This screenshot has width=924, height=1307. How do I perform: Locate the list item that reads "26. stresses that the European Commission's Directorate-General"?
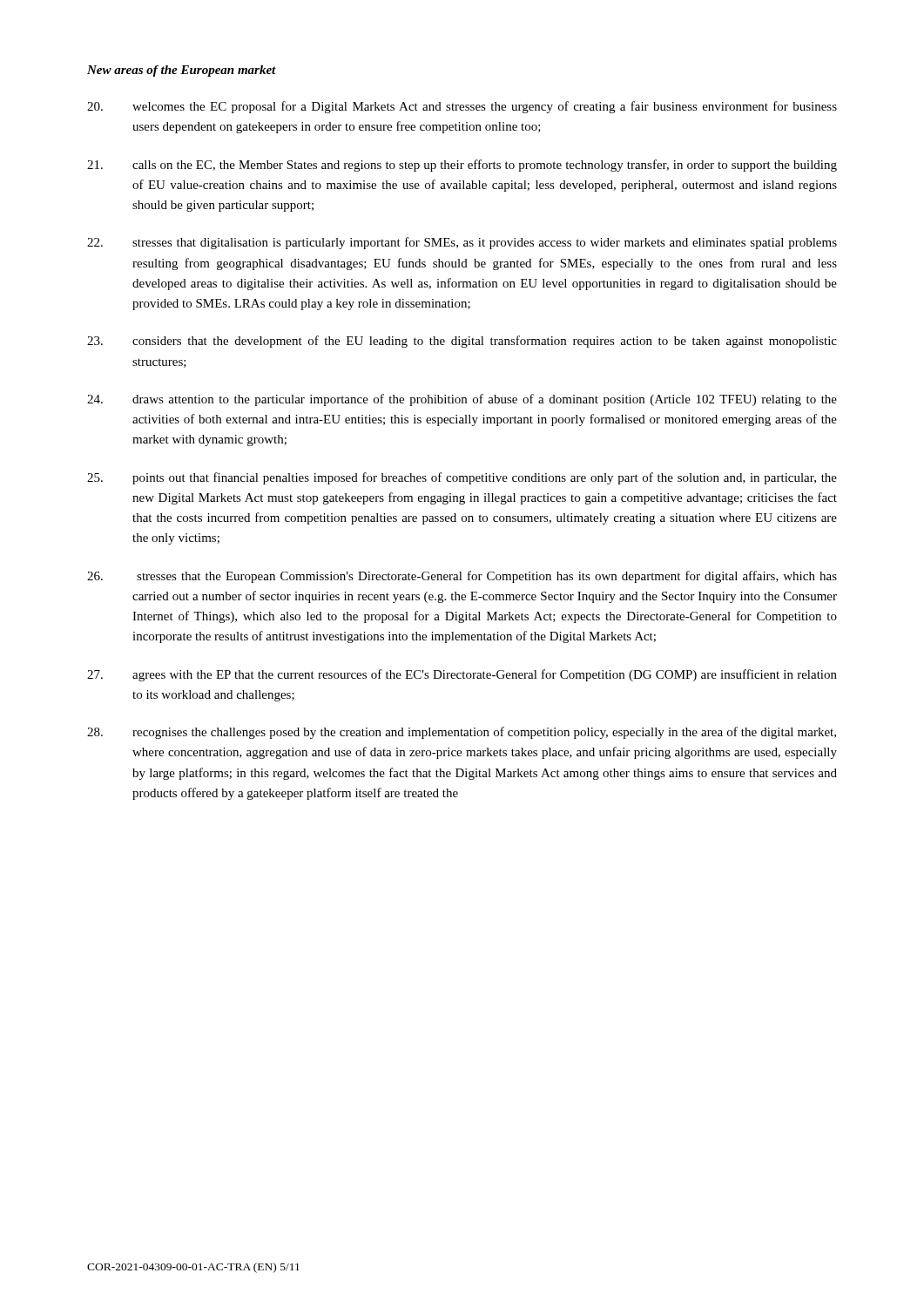(x=462, y=606)
